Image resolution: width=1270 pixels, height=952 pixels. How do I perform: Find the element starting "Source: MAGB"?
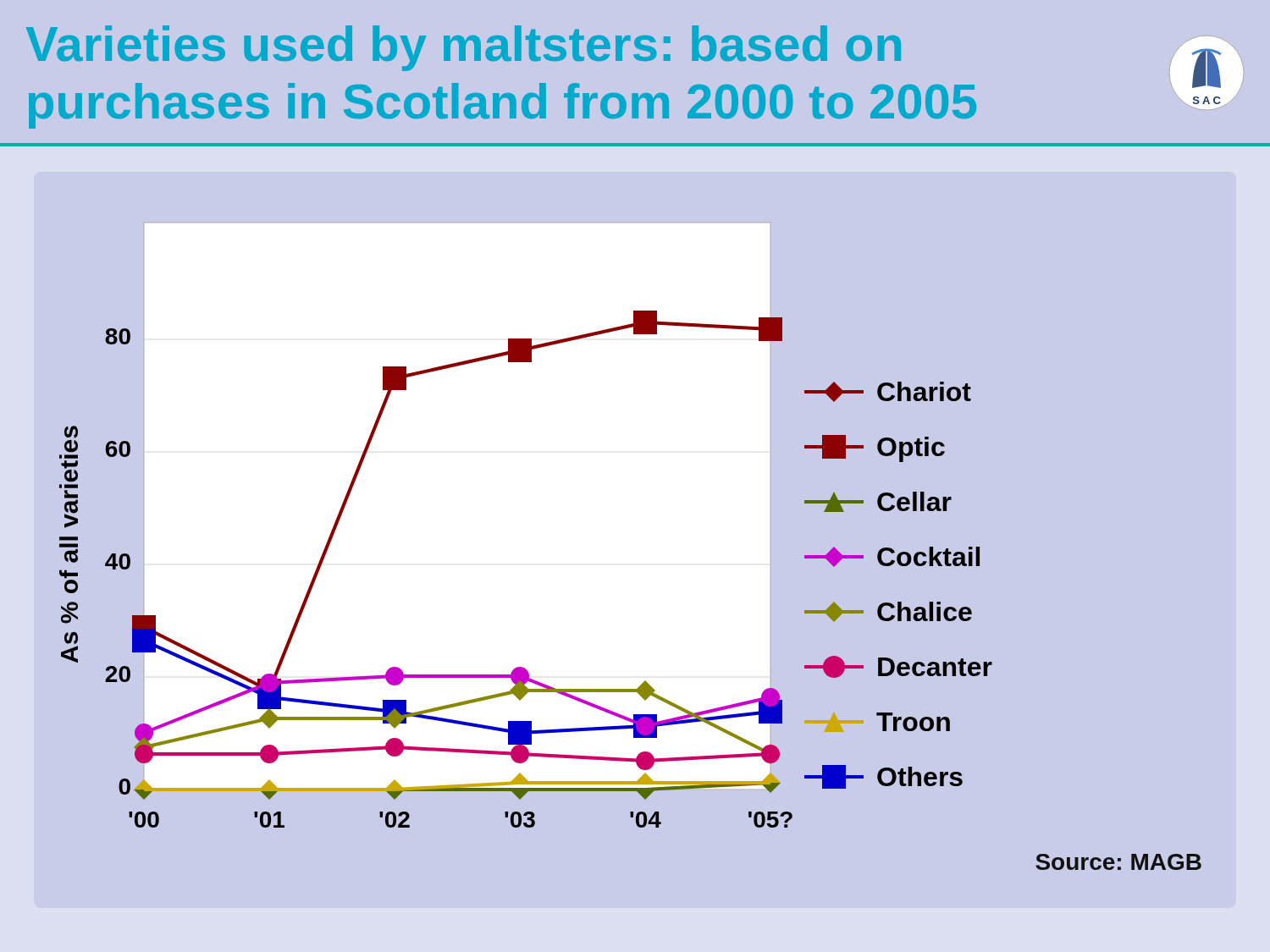[x=1119, y=862]
